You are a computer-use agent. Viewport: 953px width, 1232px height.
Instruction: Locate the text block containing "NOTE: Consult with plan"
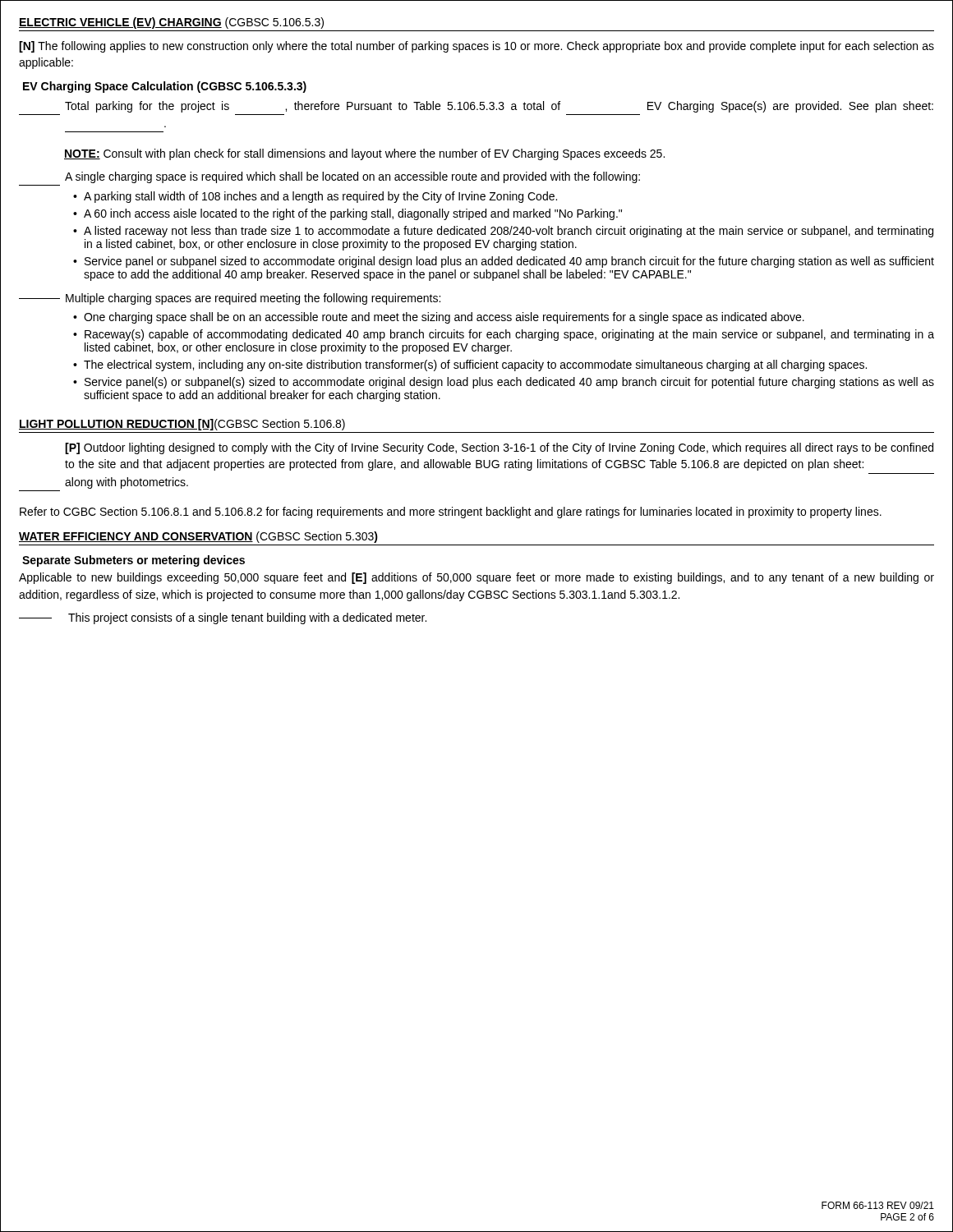[x=365, y=154]
